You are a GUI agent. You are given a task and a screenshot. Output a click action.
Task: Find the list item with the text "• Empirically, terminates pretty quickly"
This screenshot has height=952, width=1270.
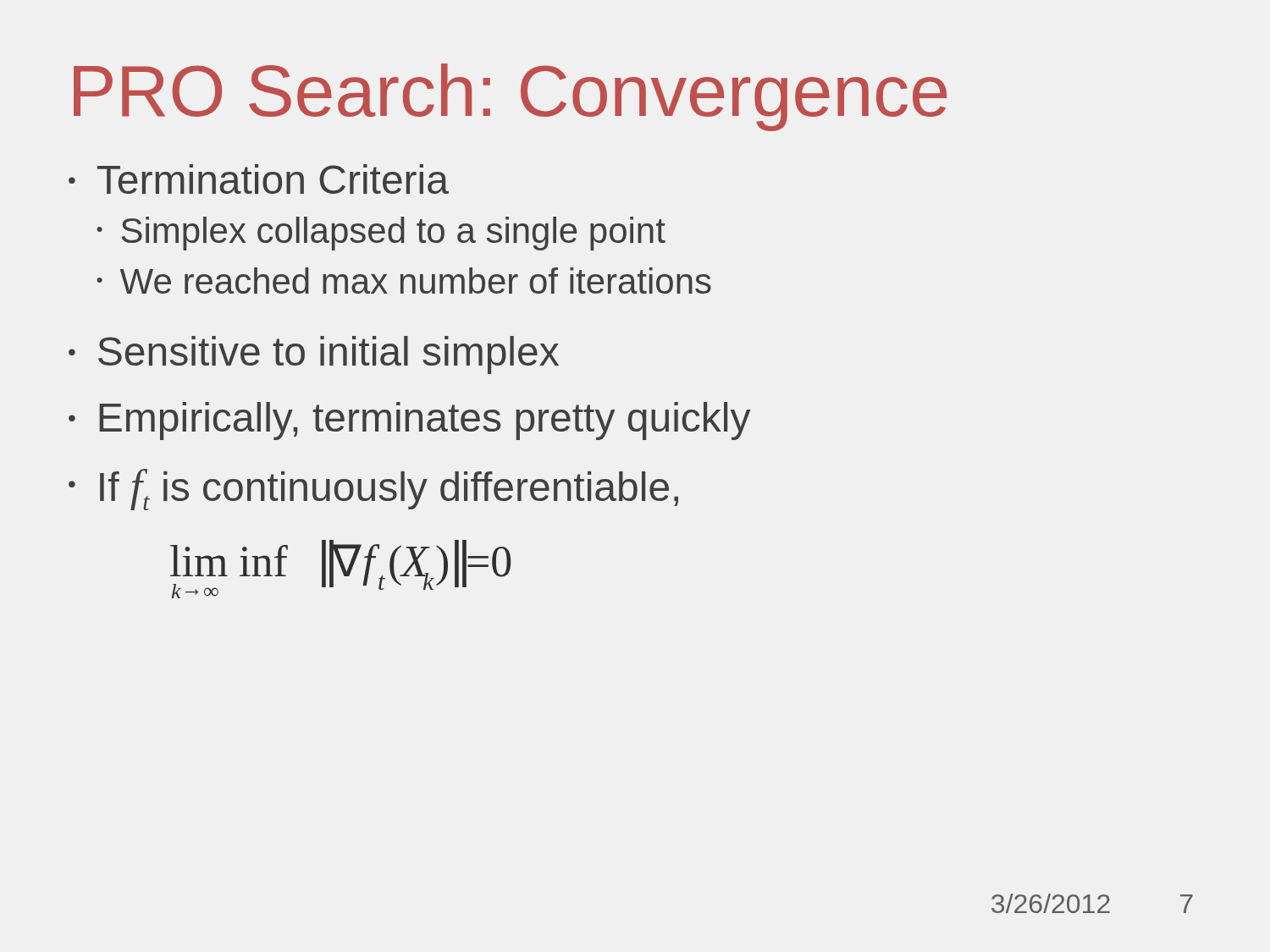[x=409, y=418]
